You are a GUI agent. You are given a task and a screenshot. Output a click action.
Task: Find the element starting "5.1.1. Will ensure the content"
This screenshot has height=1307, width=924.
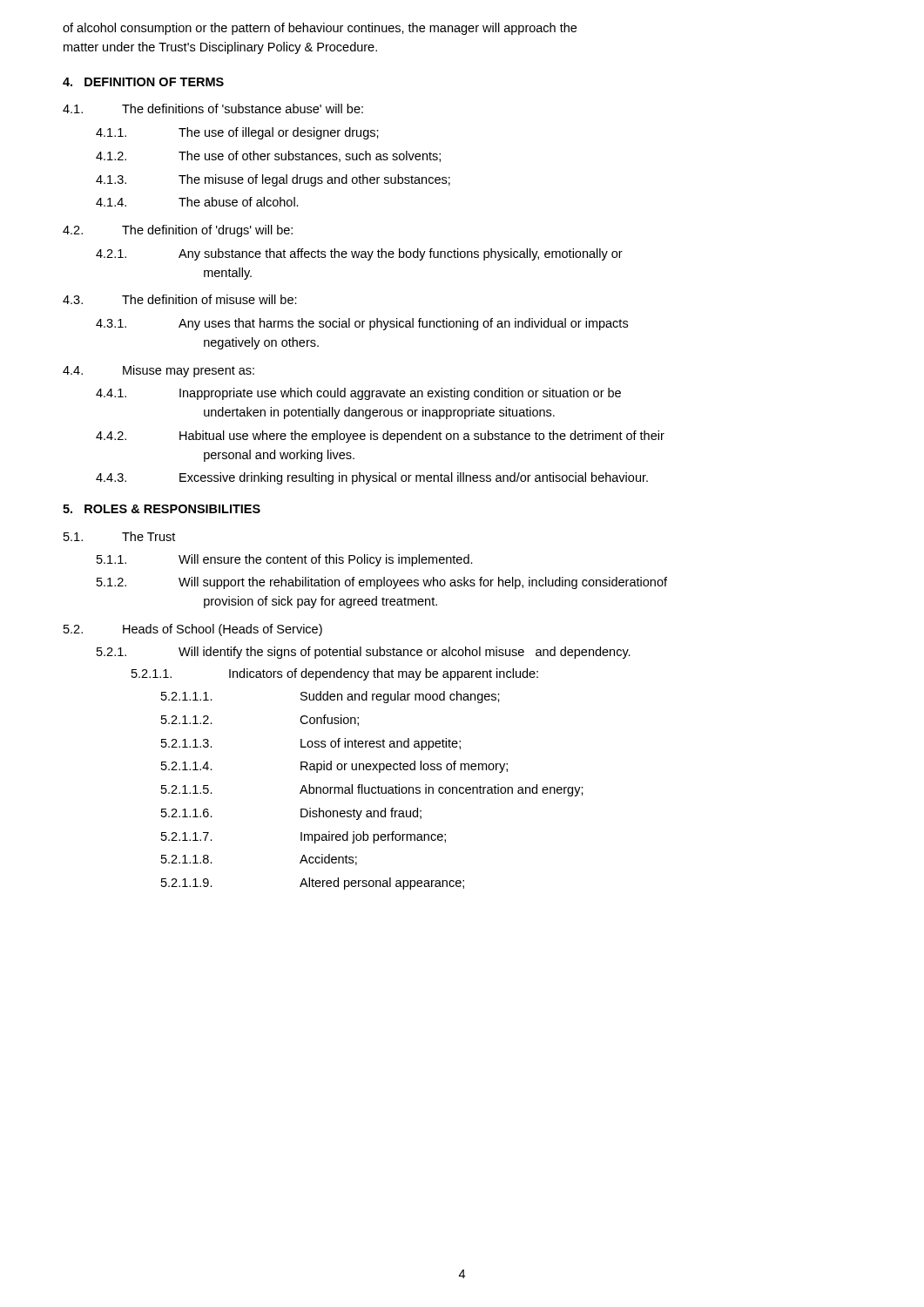[483, 560]
